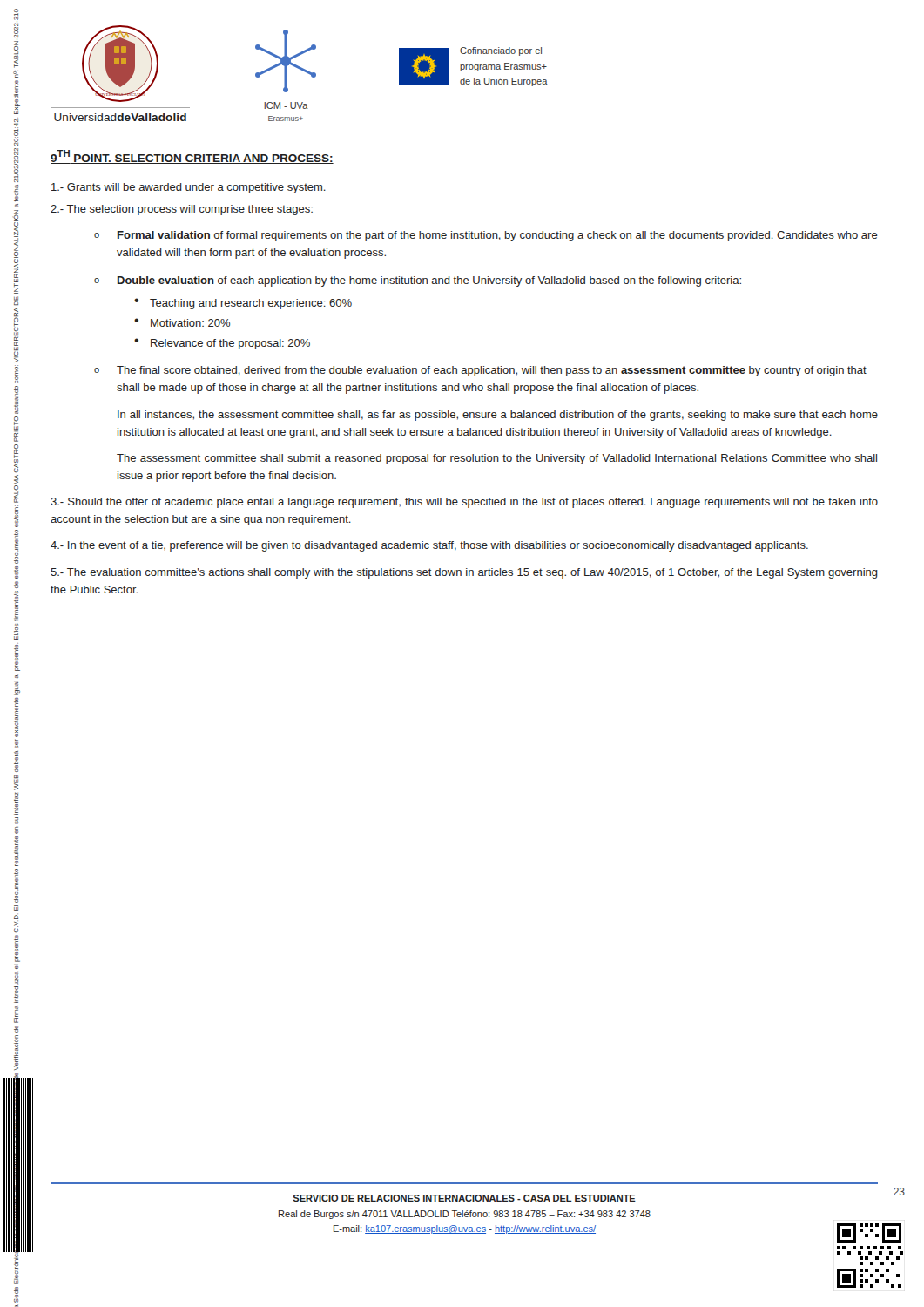The width and height of the screenshot is (924, 1307).
Task: Where does it say "• Motivation: 20%"?
Action: 182,323
